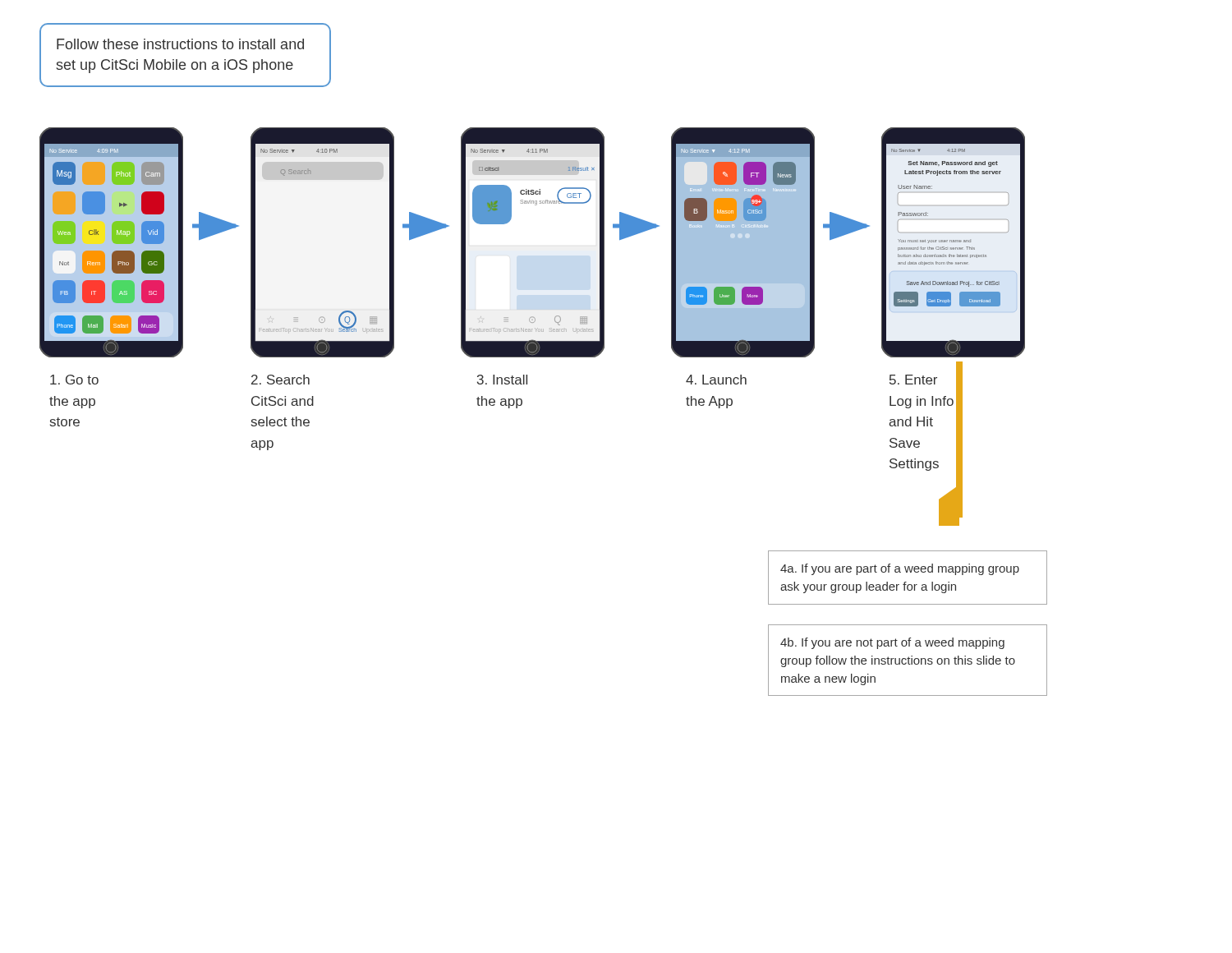Find the block on this page that starts "4b. If you"
The height and width of the screenshot is (953, 1232).
pyautogui.click(x=898, y=660)
